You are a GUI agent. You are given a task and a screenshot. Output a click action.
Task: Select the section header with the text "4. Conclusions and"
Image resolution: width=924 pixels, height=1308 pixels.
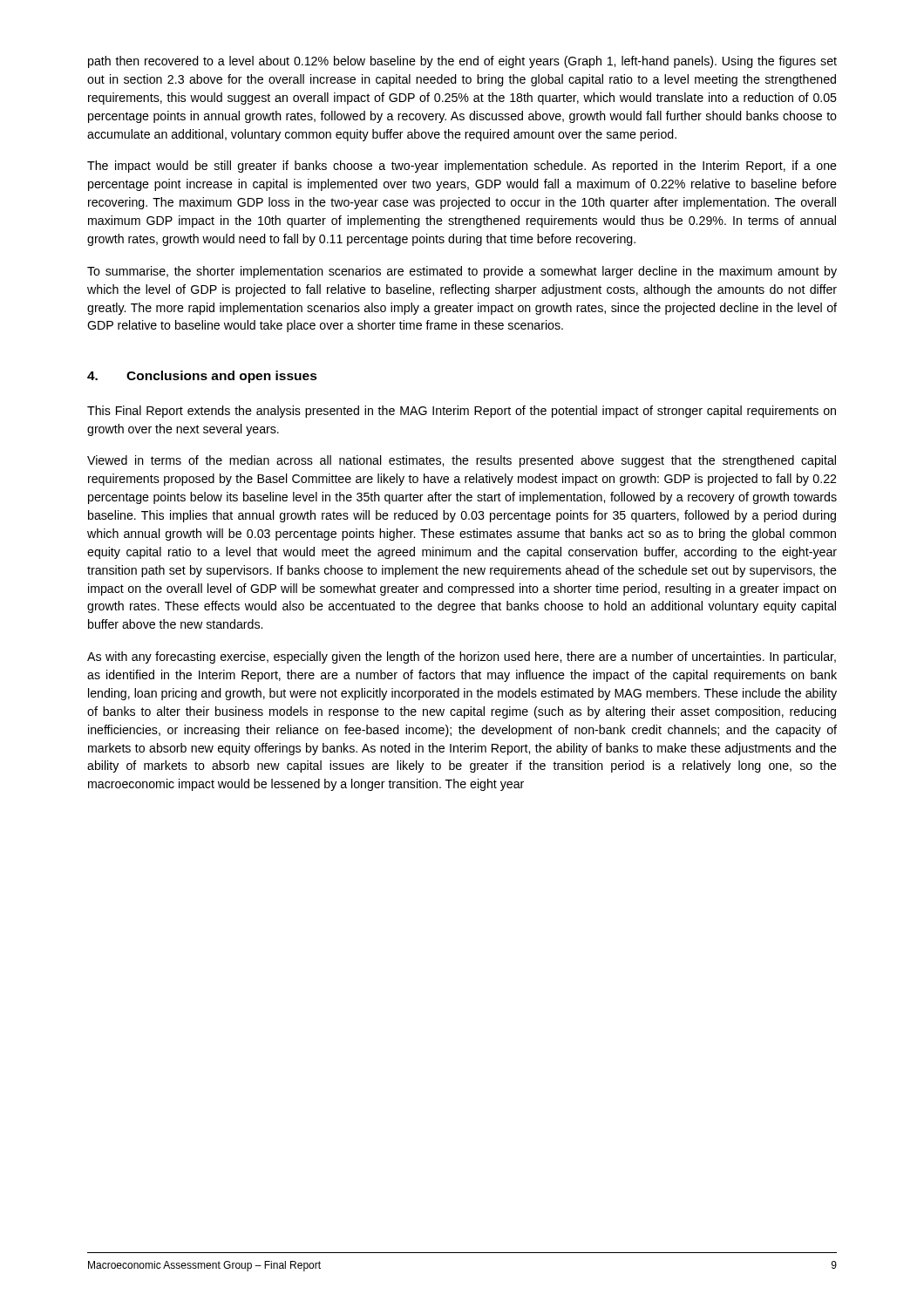coord(202,376)
